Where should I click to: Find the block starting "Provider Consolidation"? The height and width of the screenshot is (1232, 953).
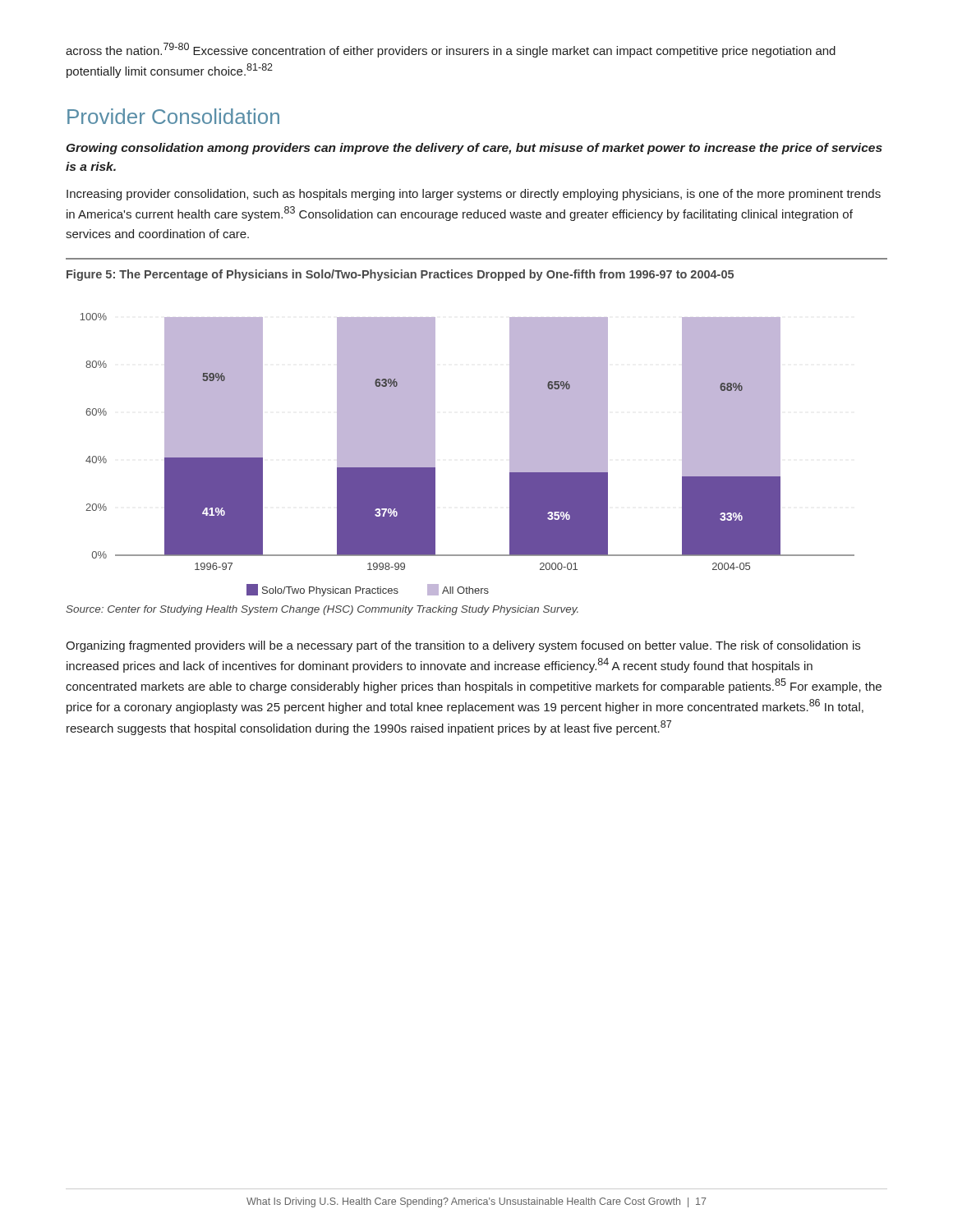tap(173, 116)
